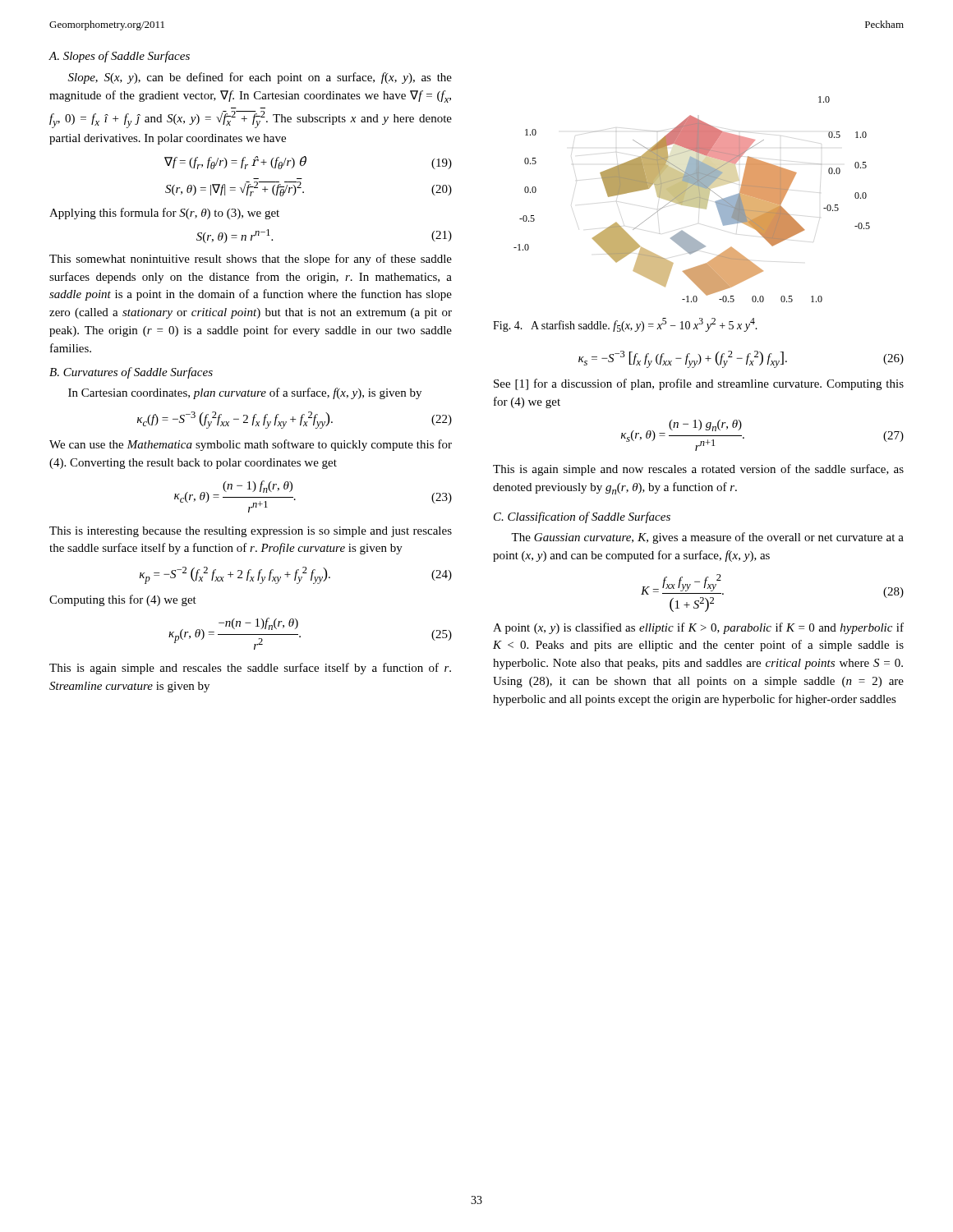This screenshot has height=1232, width=953.
Task: Click on the formula containing "κs(r, θ) ="
Action: coord(698,436)
